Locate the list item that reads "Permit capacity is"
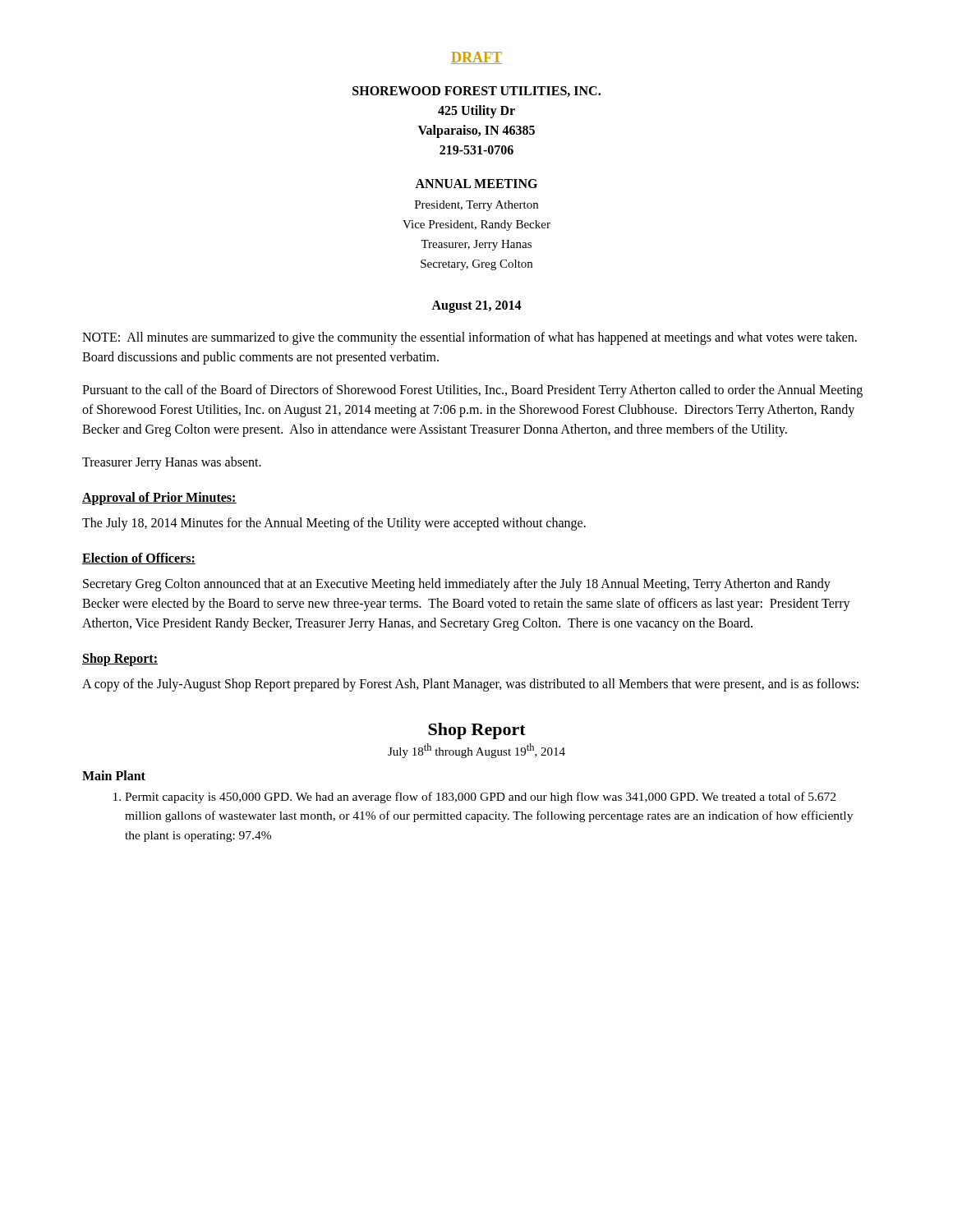This screenshot has width=953, height=1232. 489,816
